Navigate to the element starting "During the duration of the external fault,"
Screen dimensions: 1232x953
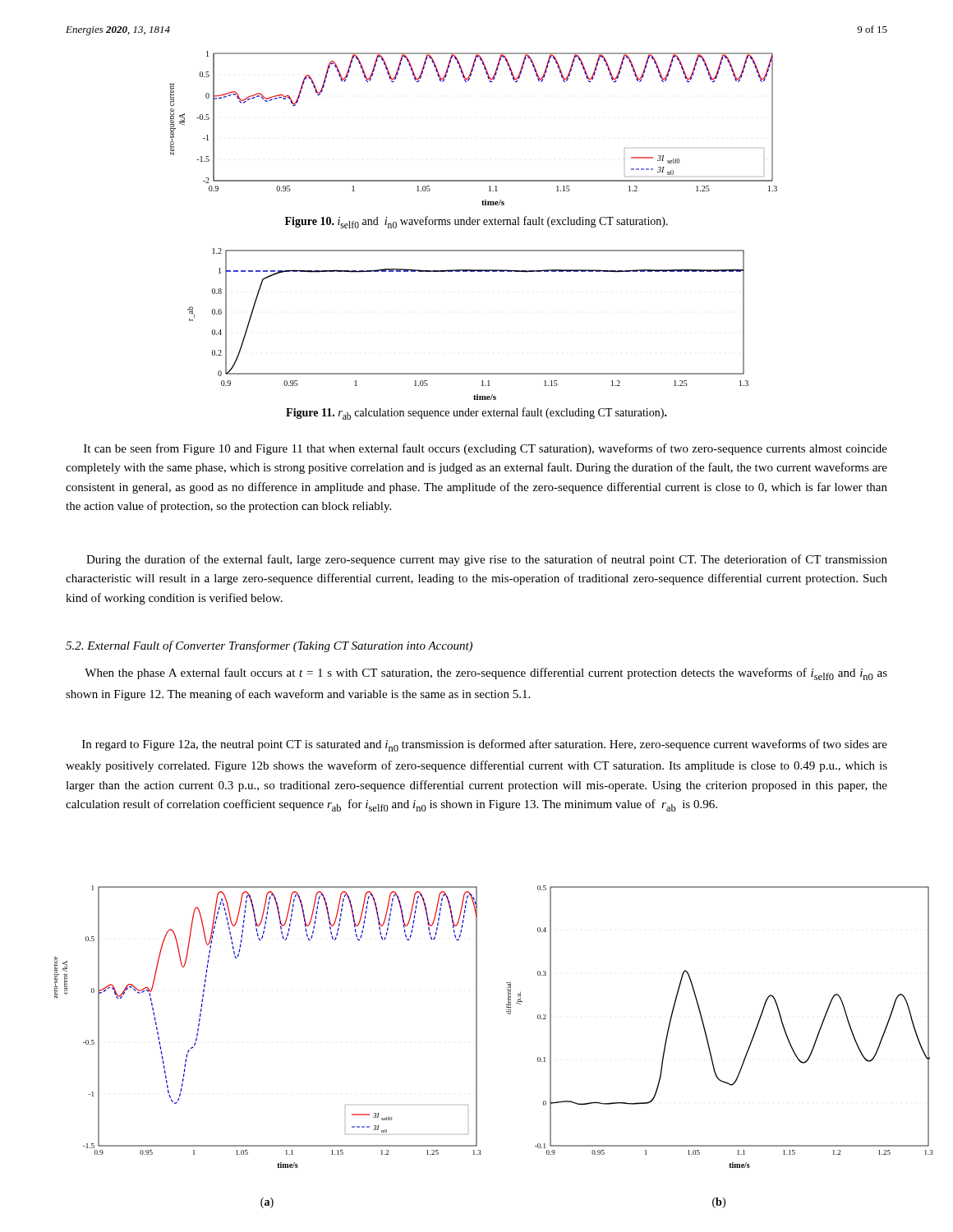tap(476, 578)
